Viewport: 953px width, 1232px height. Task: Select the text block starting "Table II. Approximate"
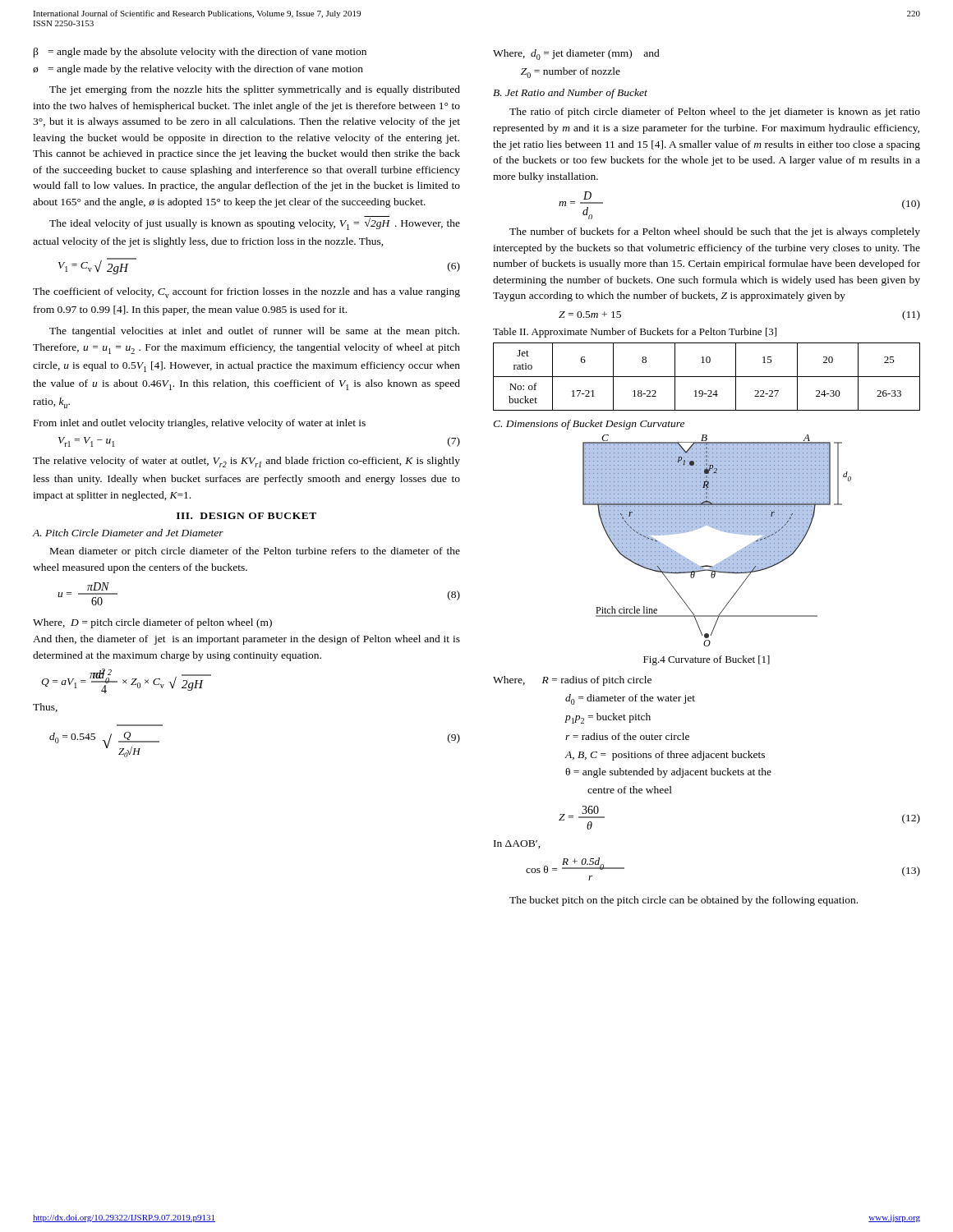click(635, 331)
